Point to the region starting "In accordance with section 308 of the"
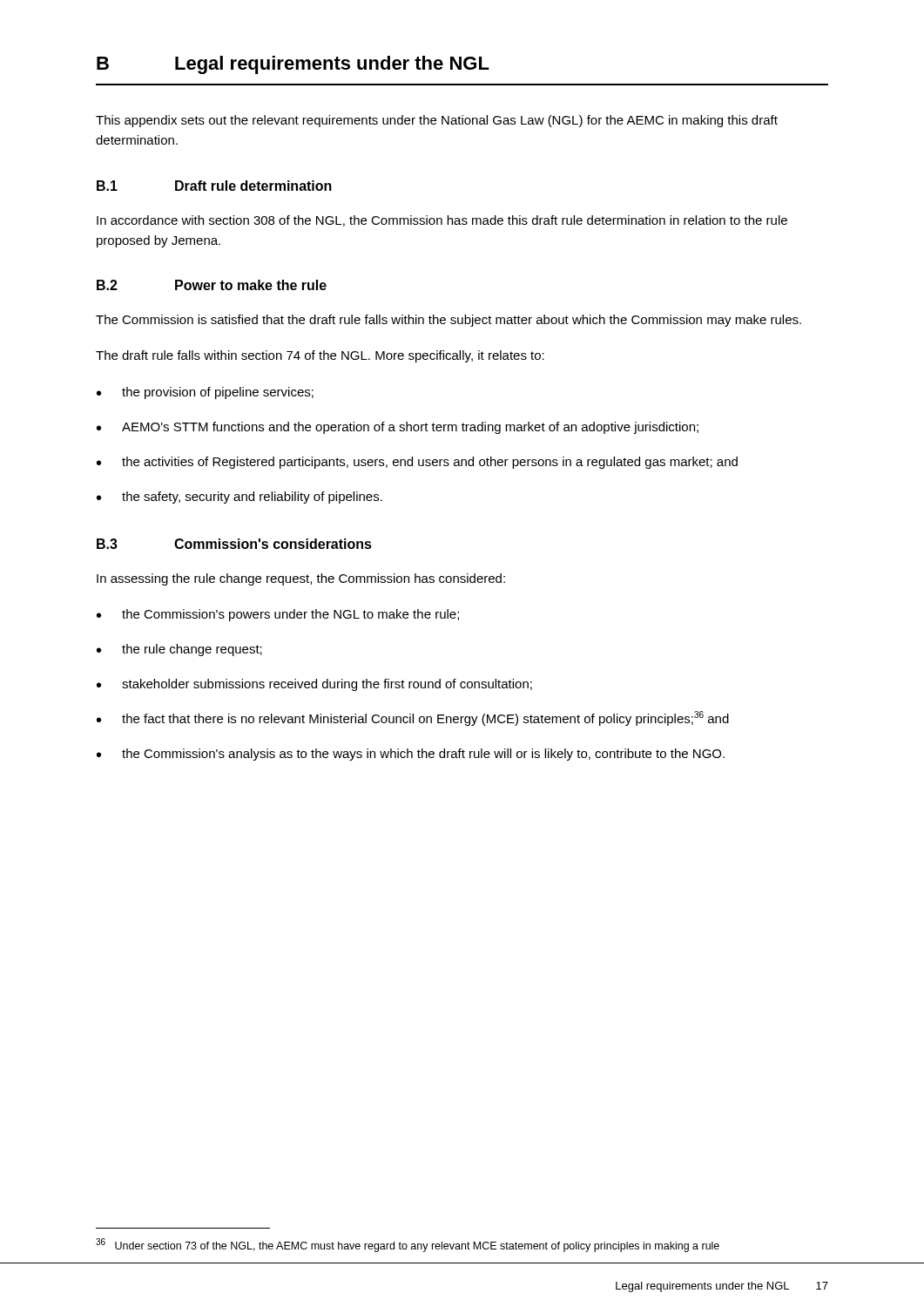The width and height of the screenshot is (924, 1307). tap(442, 230)
